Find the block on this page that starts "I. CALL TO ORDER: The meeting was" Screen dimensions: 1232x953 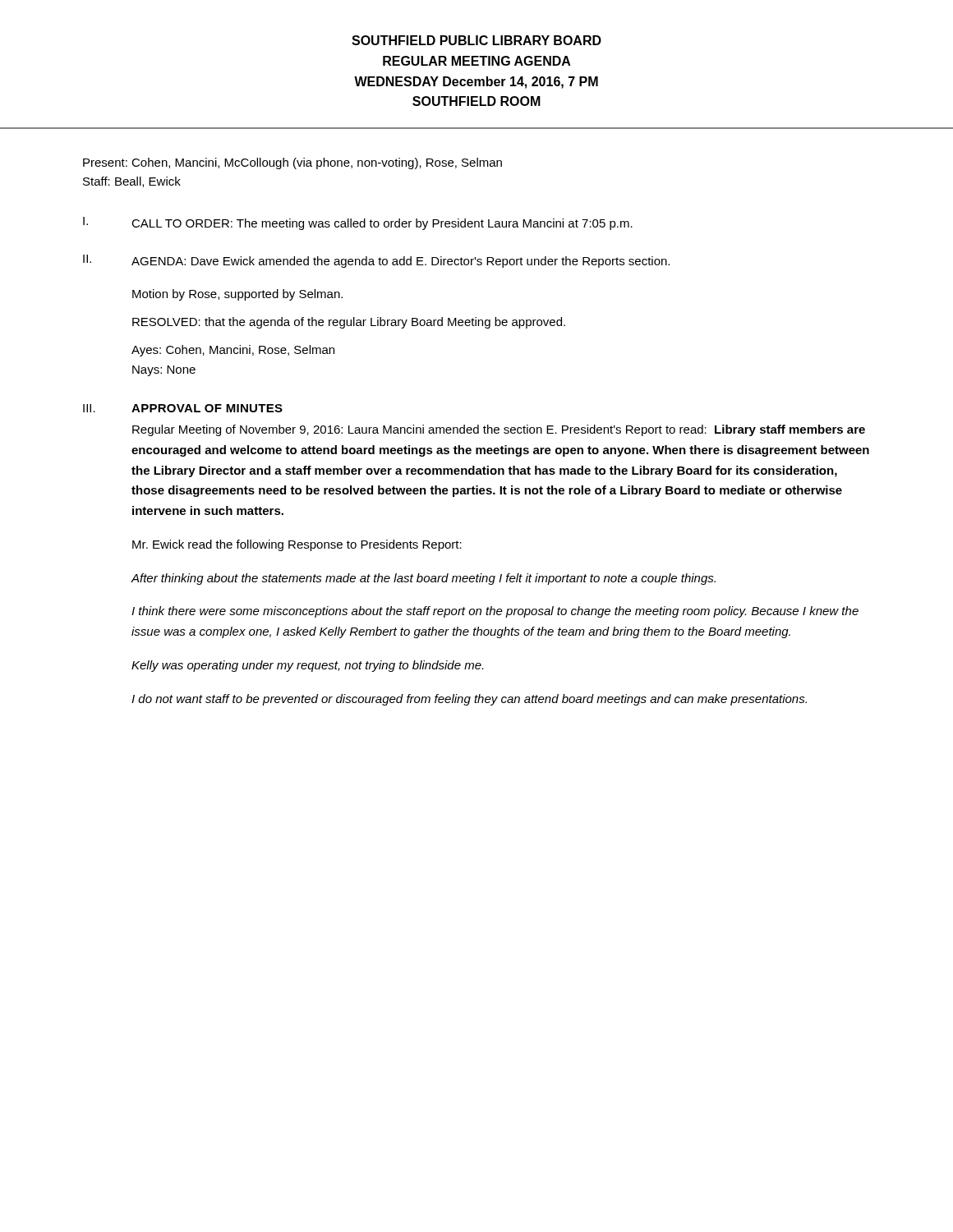click(x=476, y=224)
